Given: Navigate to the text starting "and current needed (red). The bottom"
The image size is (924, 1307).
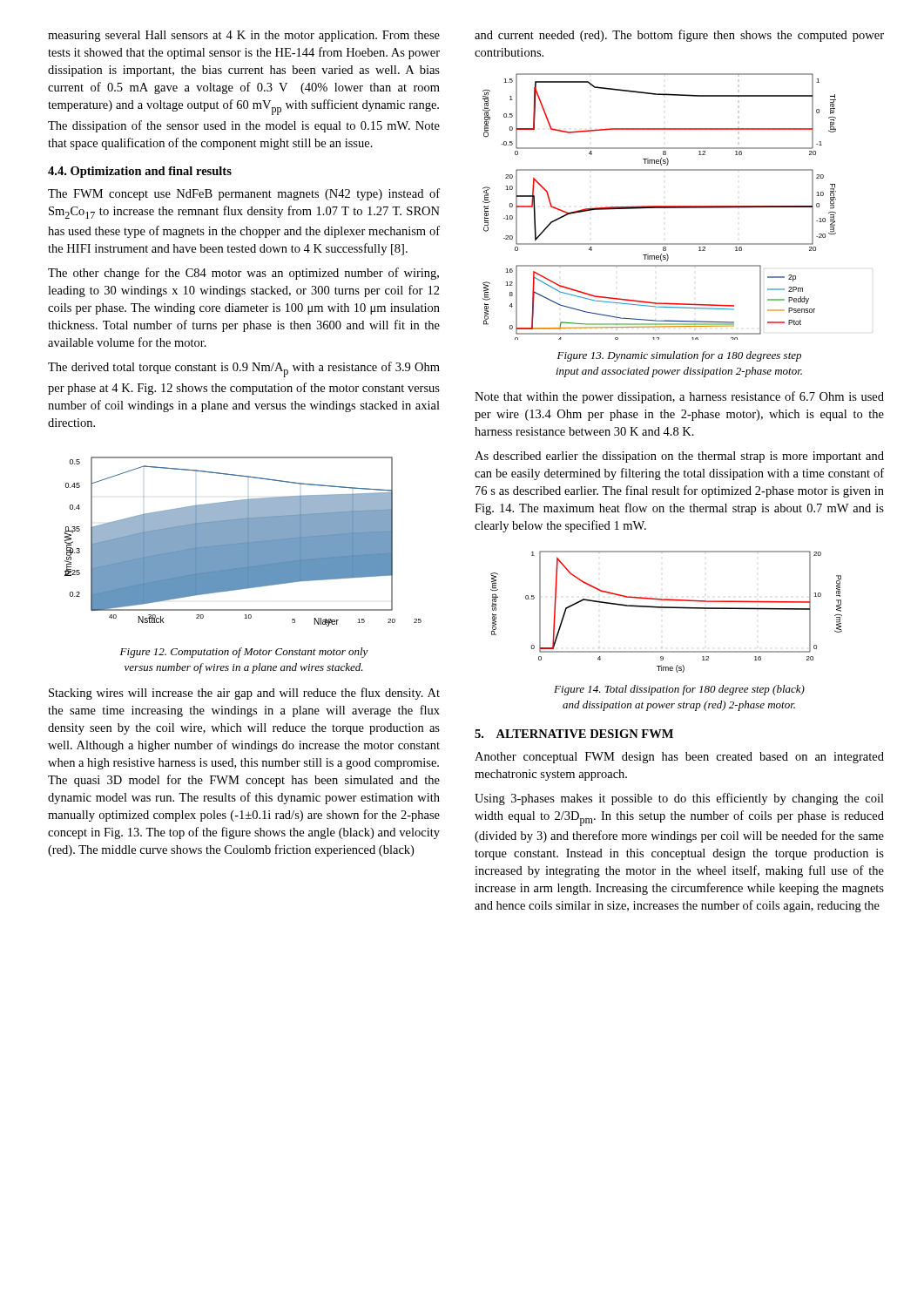Looking at the screenshot, I should tap(679, 44).
